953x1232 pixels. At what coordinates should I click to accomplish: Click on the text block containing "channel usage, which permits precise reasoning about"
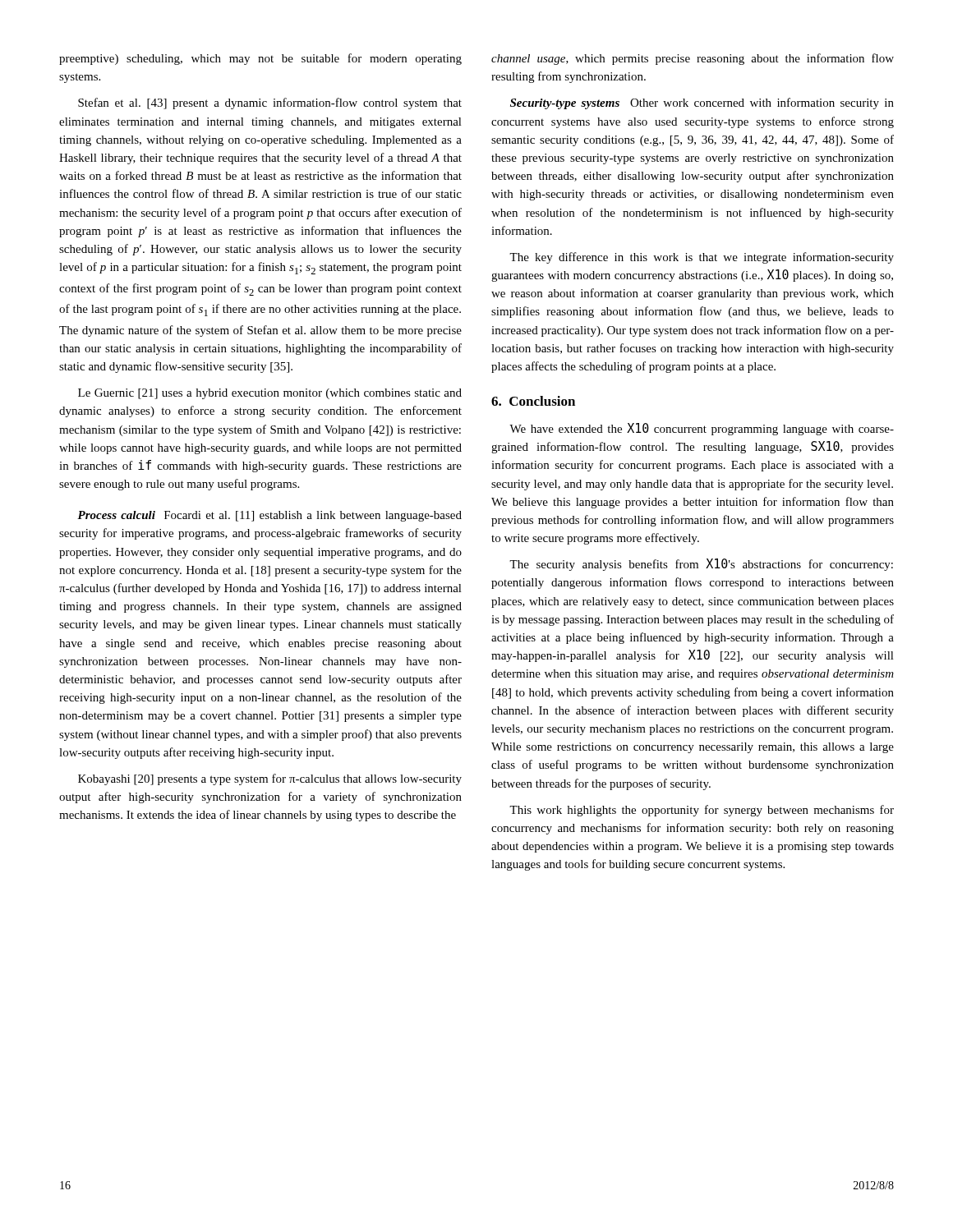(x=693, y=212)
